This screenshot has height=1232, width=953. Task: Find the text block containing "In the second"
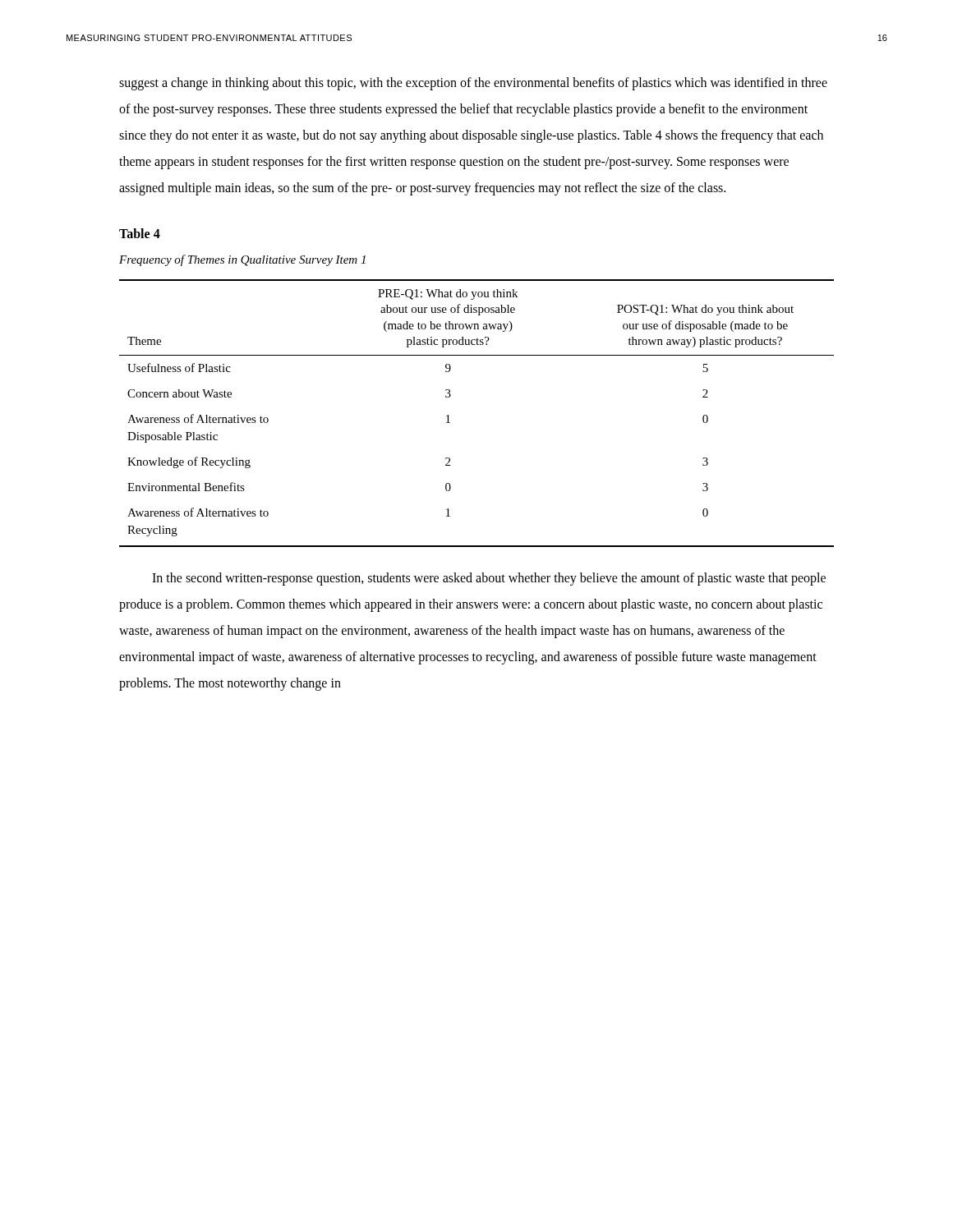coord(473,630)
